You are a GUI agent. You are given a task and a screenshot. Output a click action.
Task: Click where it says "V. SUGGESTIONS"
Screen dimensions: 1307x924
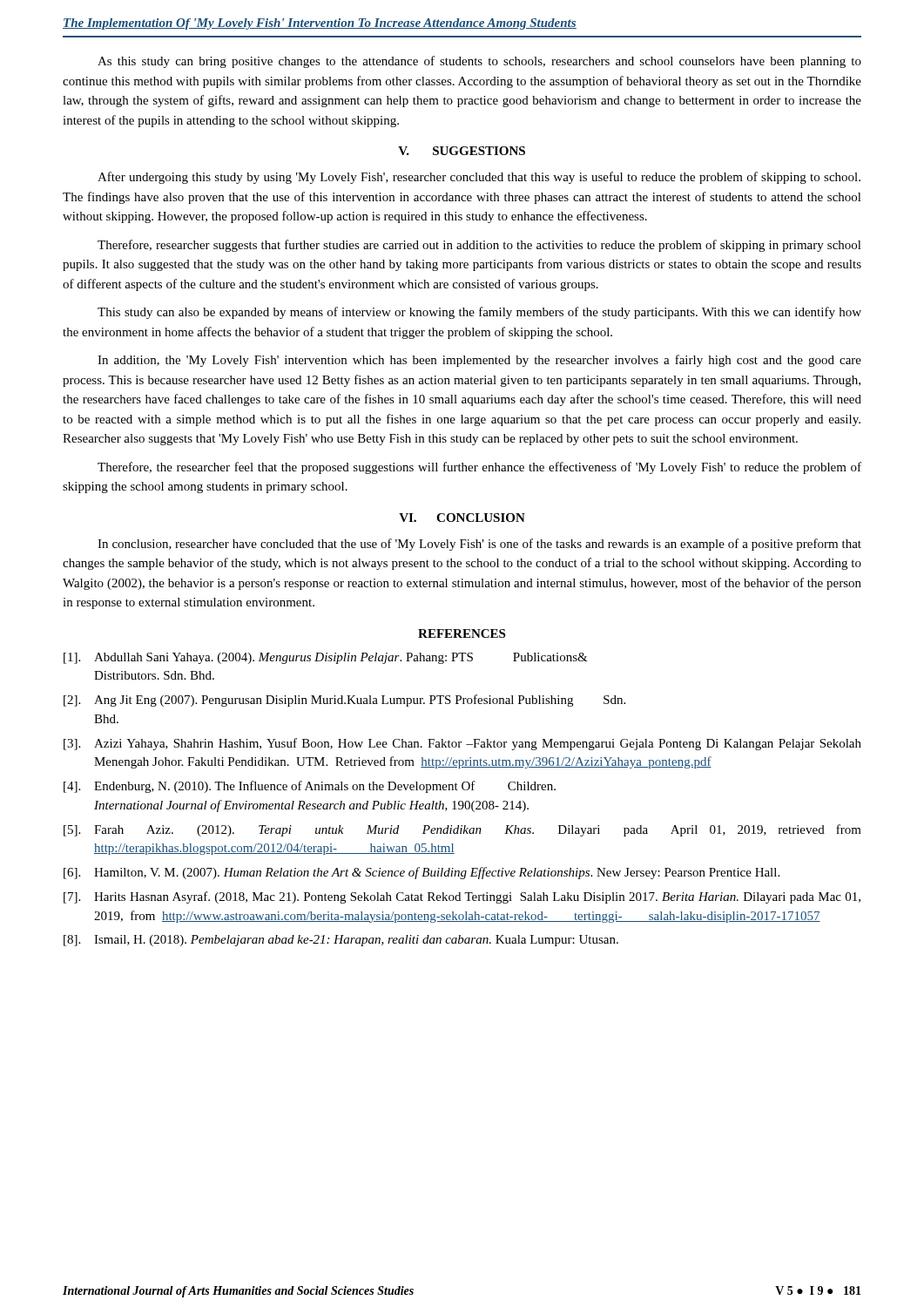point(462,151)
